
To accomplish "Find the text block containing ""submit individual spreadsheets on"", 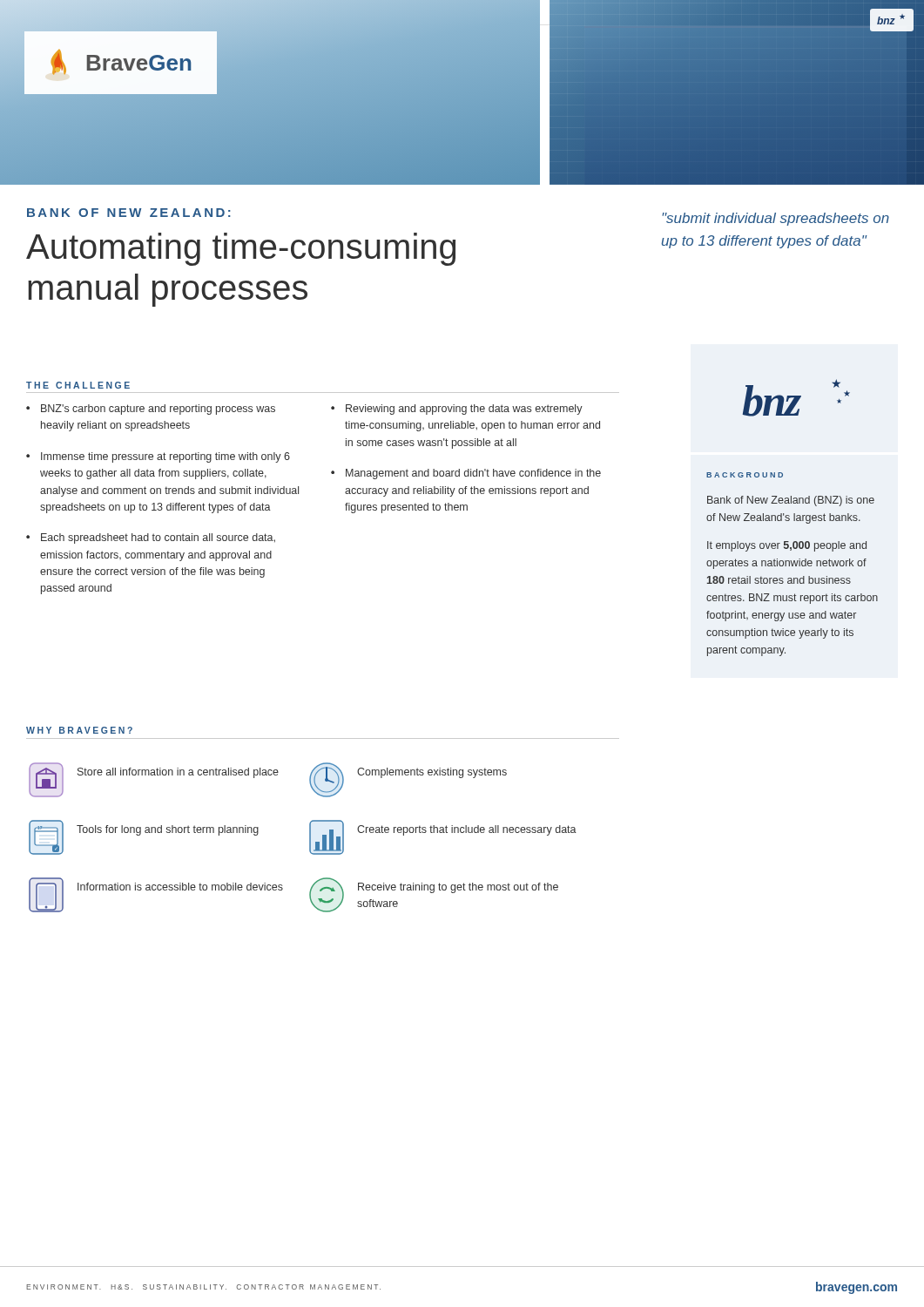I will [x=779, y=230].
